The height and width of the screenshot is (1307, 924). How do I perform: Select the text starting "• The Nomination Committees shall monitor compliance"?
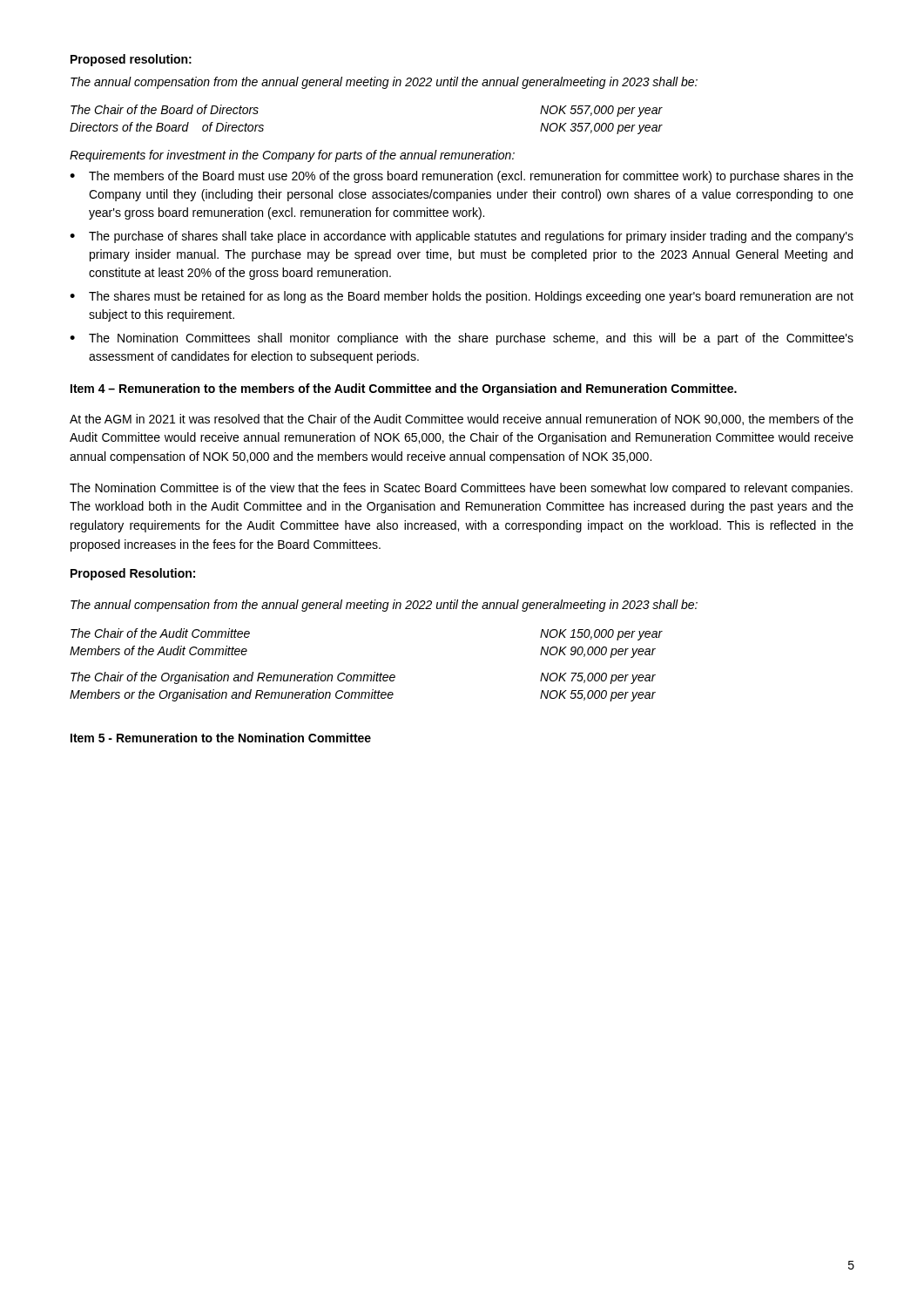click(462, 348)
